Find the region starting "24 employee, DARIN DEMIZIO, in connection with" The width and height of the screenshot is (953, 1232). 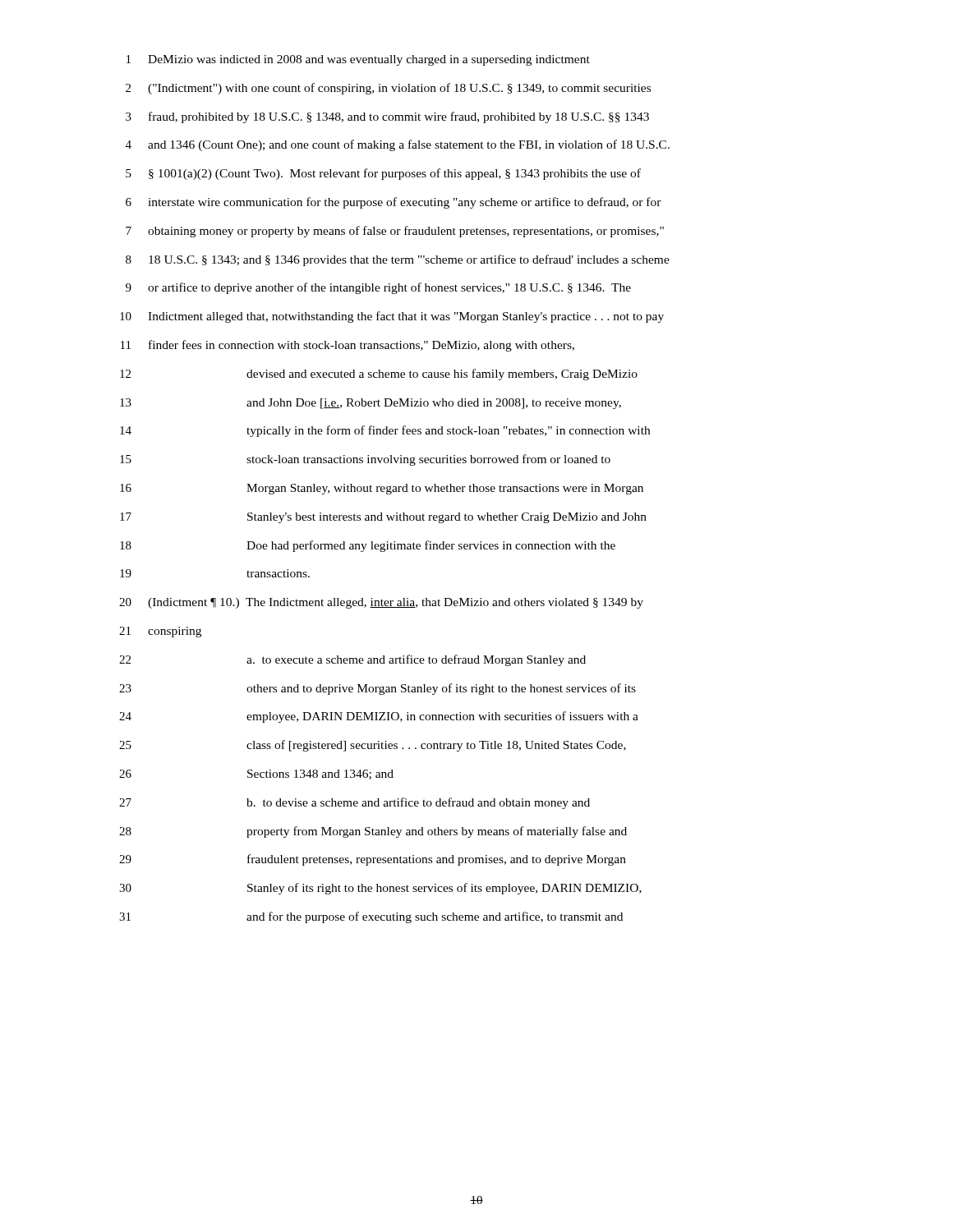pos(485,717)
